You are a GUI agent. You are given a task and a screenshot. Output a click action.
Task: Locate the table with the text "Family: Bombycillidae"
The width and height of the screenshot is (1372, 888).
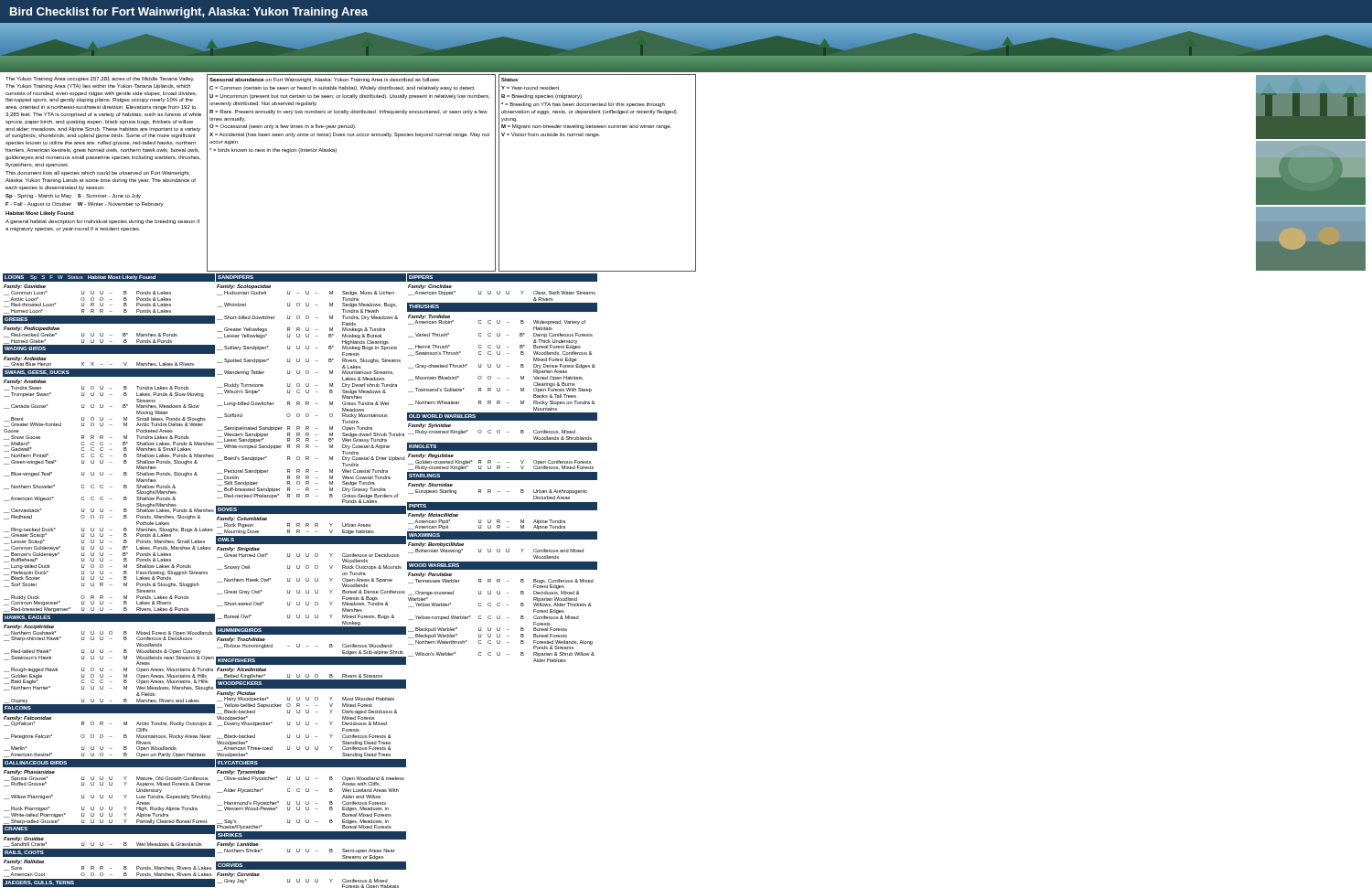(x=502, y=546)
